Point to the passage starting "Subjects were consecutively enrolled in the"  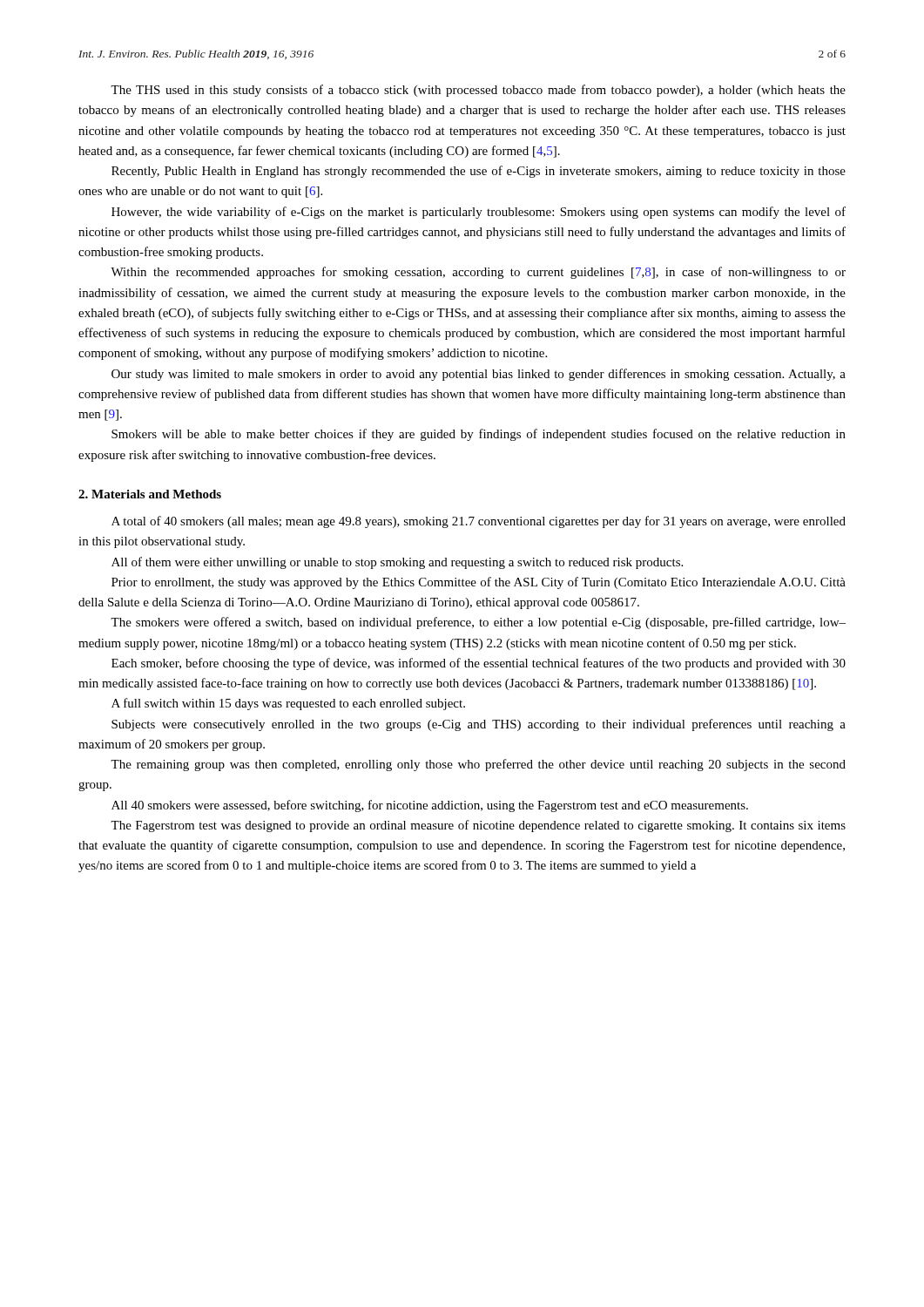pos(462,734)
